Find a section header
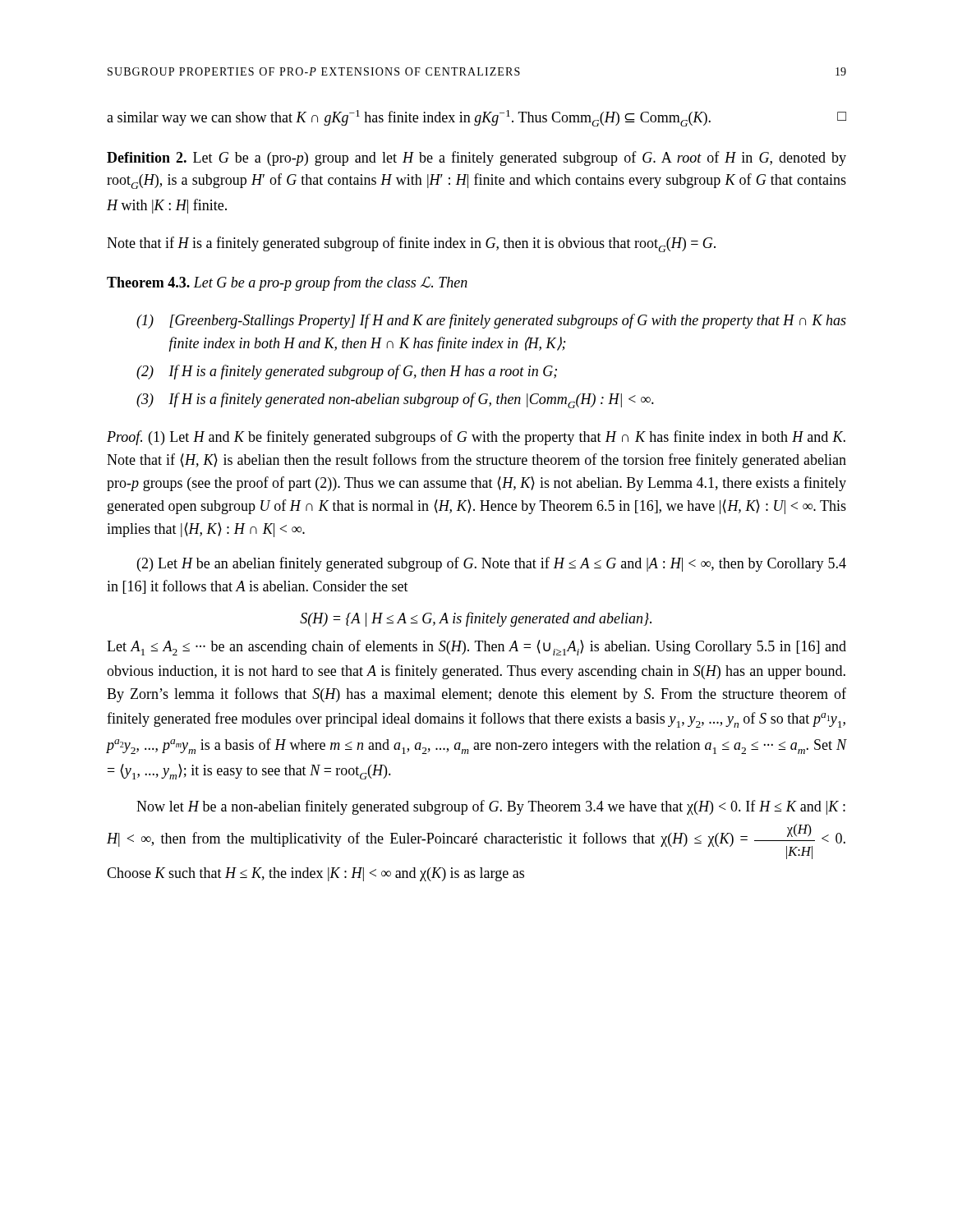Image resolution: width=953 pixels, height=1232 pixels. [x=476, y=343]
